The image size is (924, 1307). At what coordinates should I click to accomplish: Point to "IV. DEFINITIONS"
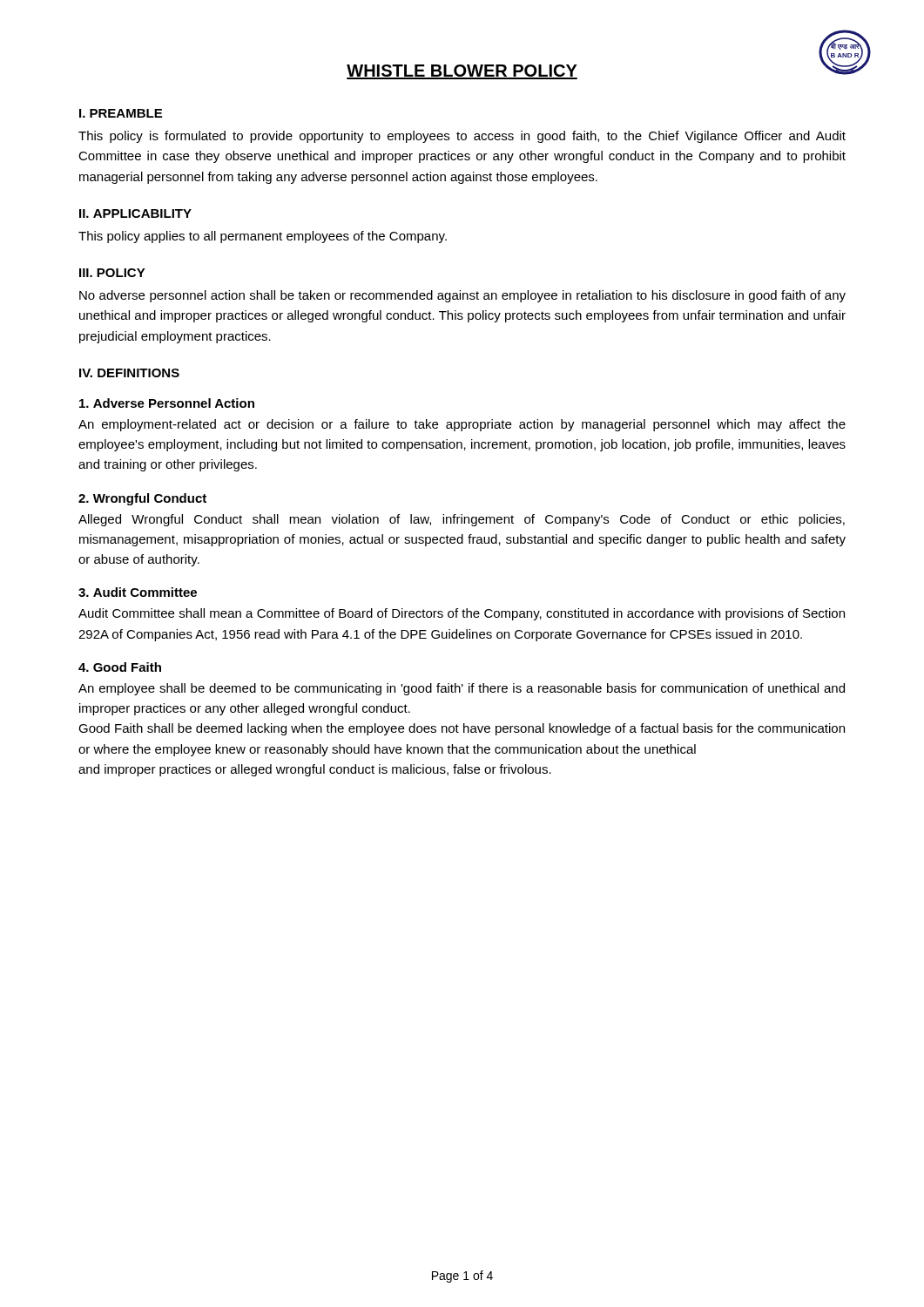pyautogui.click(x=129, y=372)
